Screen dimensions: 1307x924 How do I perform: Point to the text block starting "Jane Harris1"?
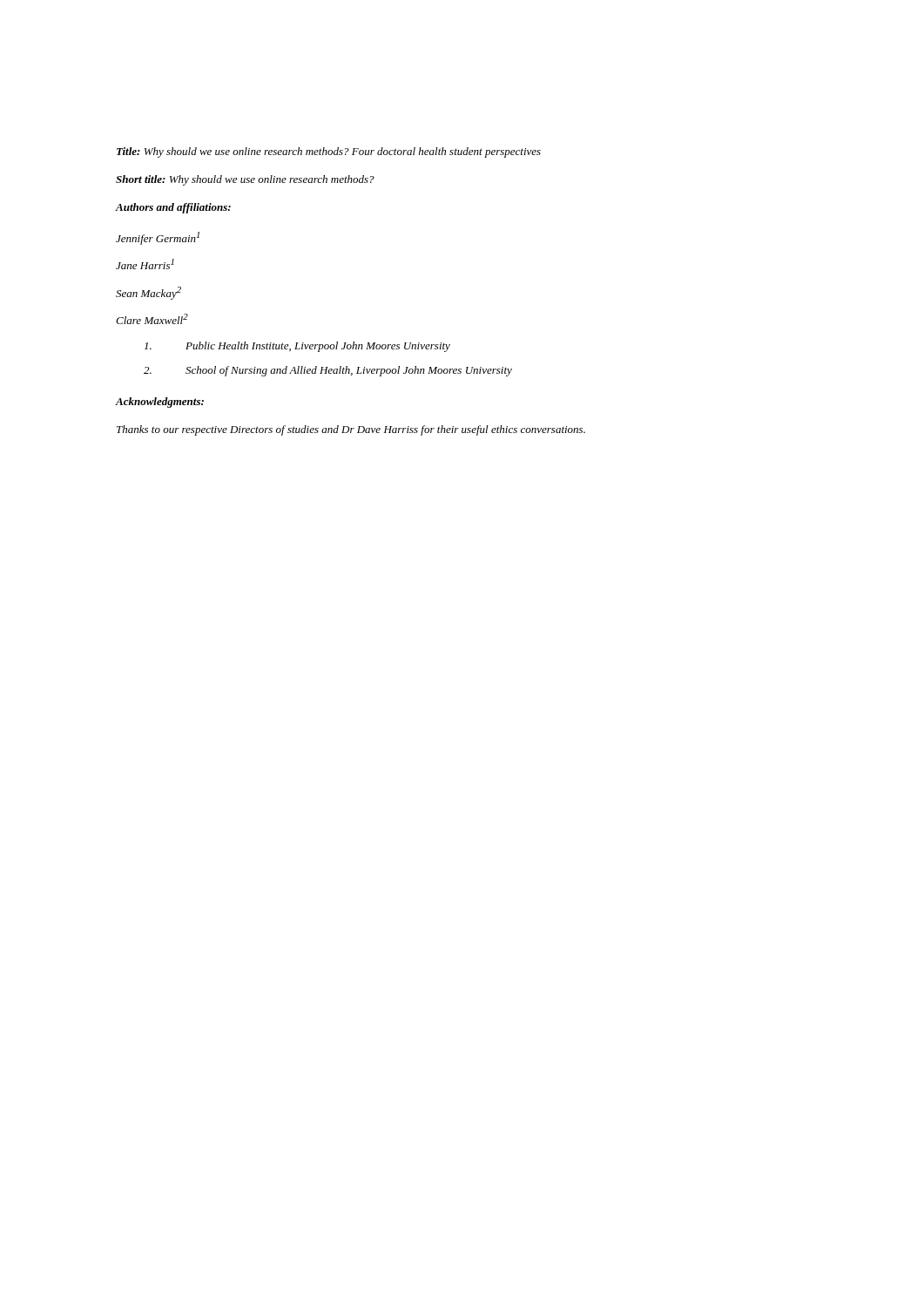pyautogui.click(x=145, y=264)
